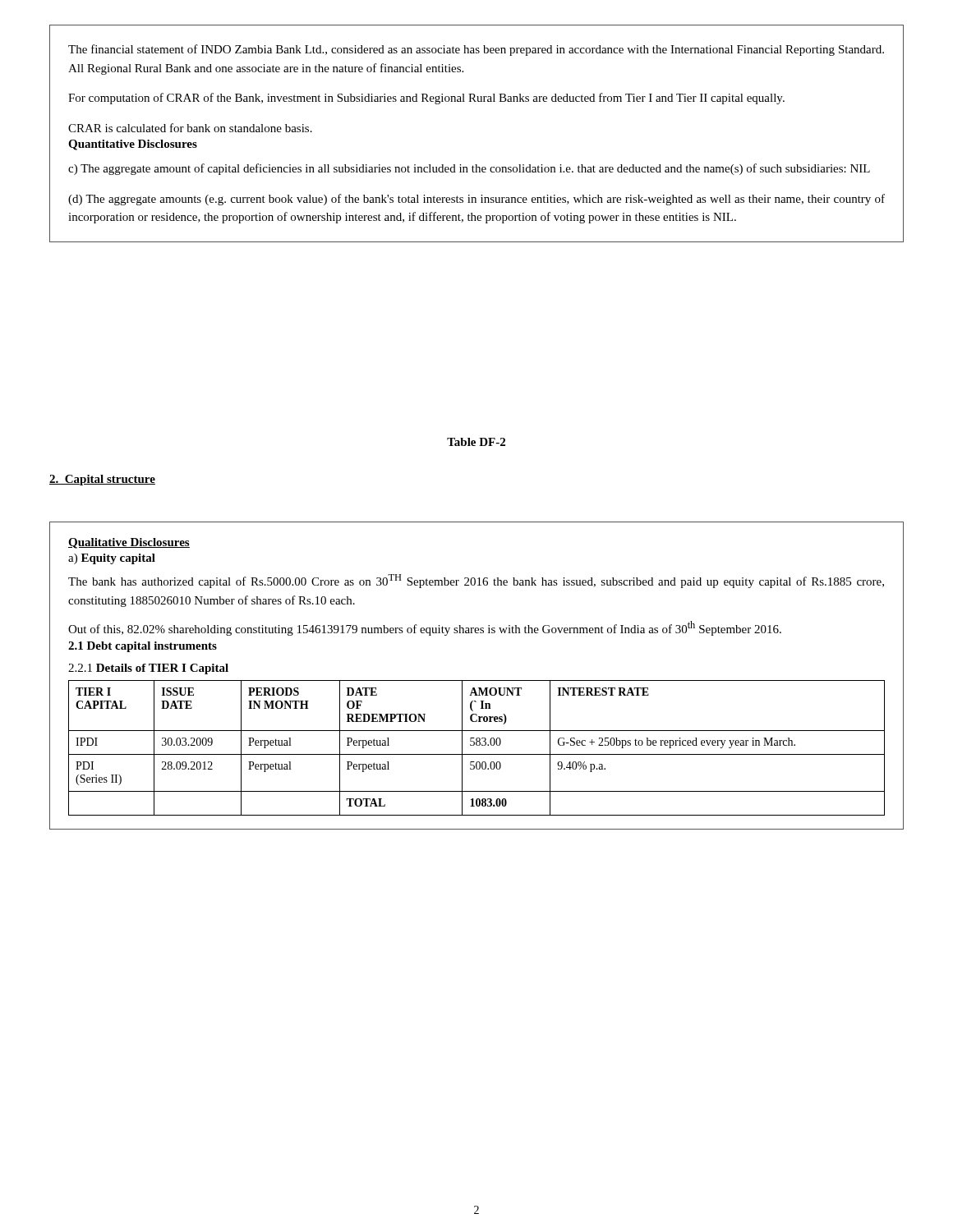The width and height of the screenshot is (953, 1232).
Task: Click on the text block with the text "The bank has"
Action: pyautogui.click(x=476, y=581)
